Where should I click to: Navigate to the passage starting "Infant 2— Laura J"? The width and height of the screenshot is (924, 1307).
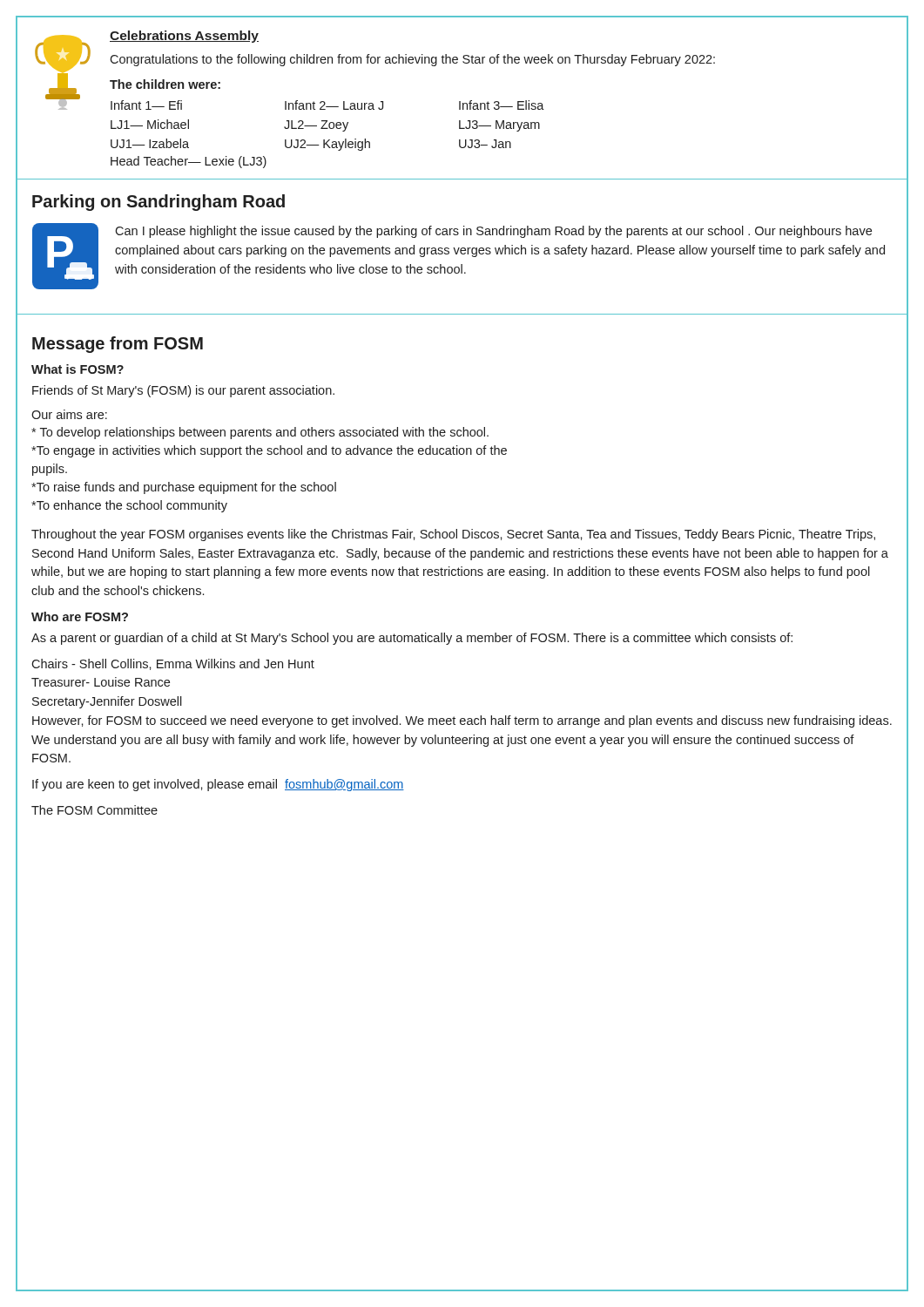(334, 105)
